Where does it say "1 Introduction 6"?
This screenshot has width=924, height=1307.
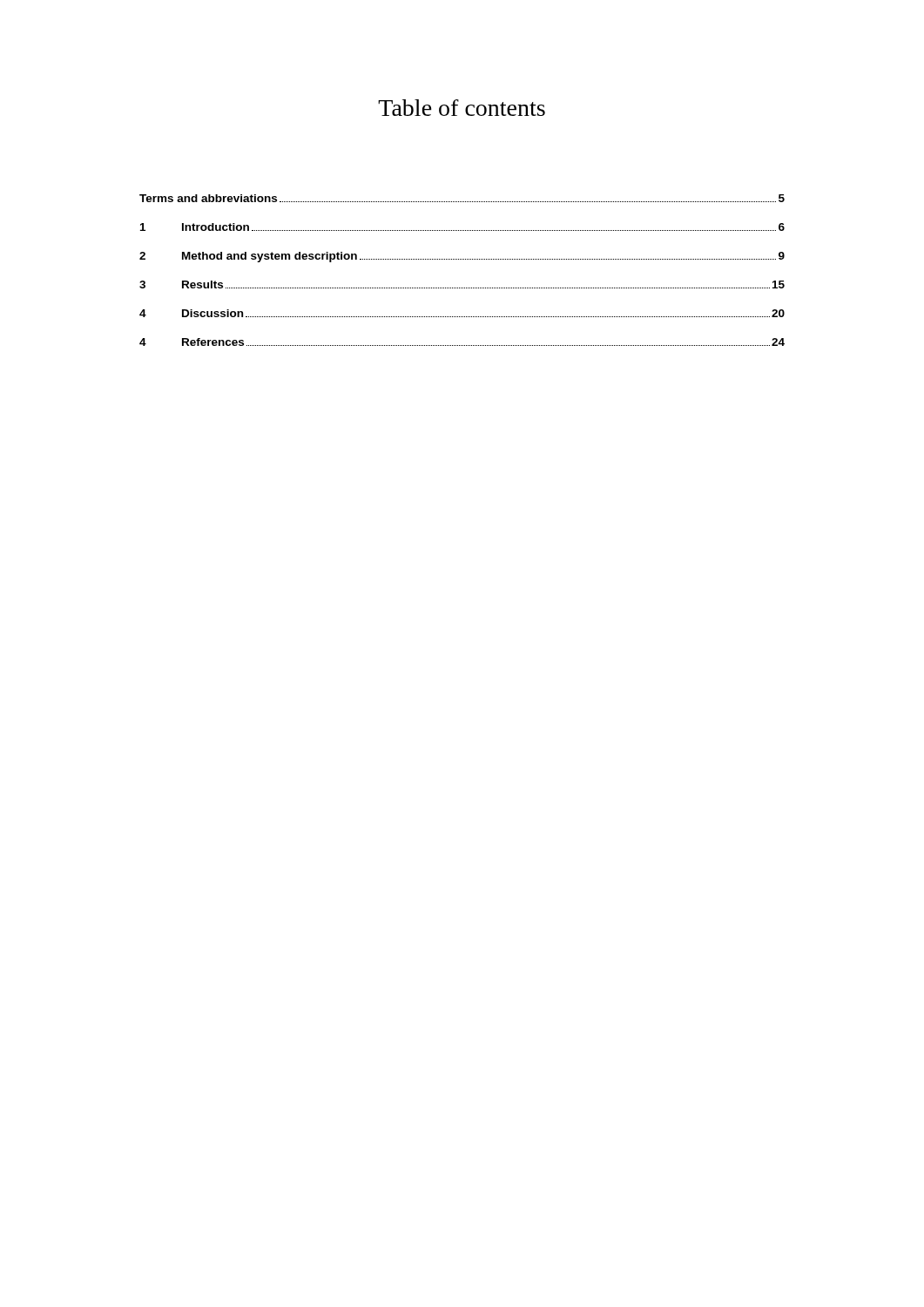pyautogui.click(x=462, y=227)
